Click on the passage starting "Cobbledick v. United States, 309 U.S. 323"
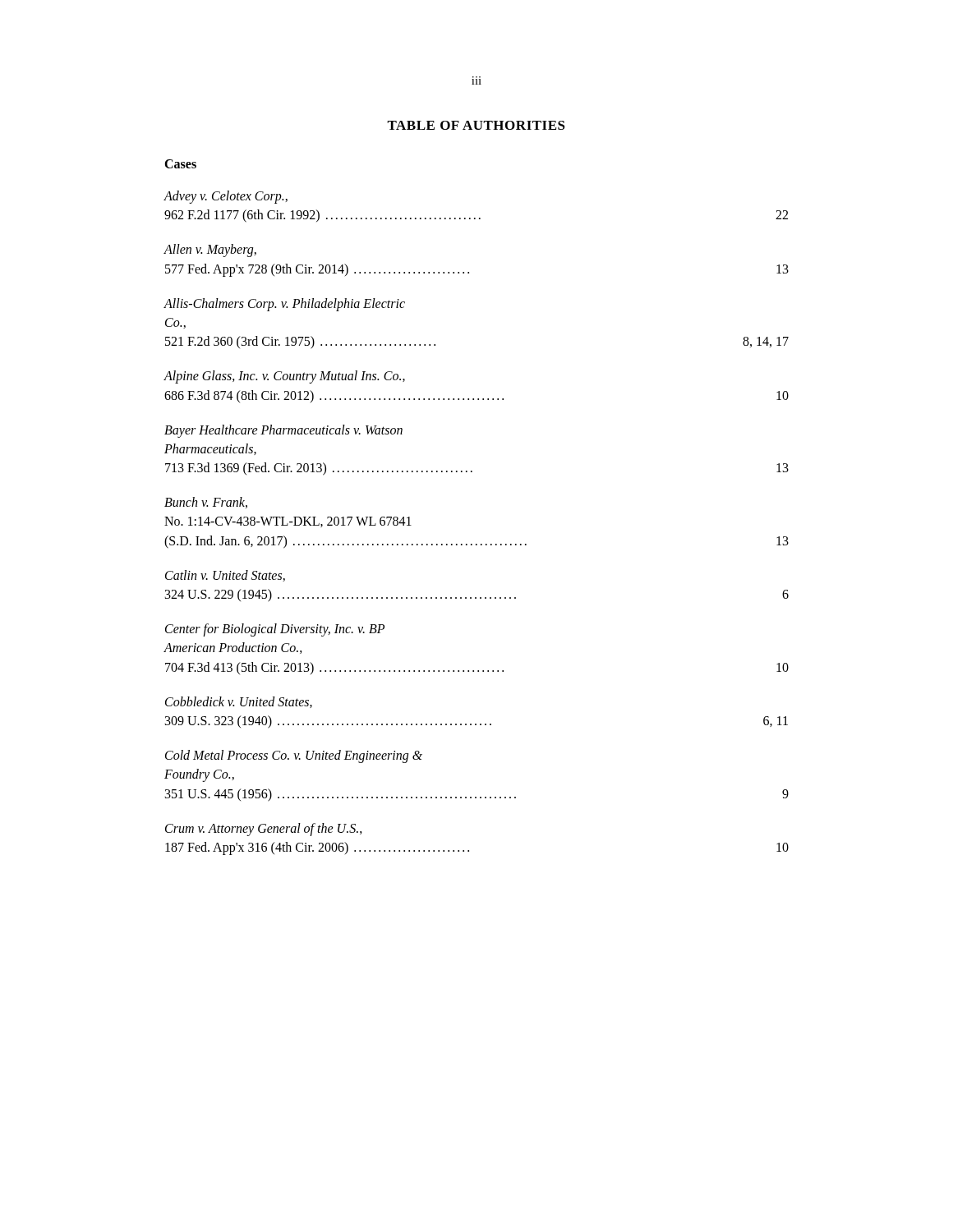This screenshot has height=1232, width=953. (x=476, y=712)
